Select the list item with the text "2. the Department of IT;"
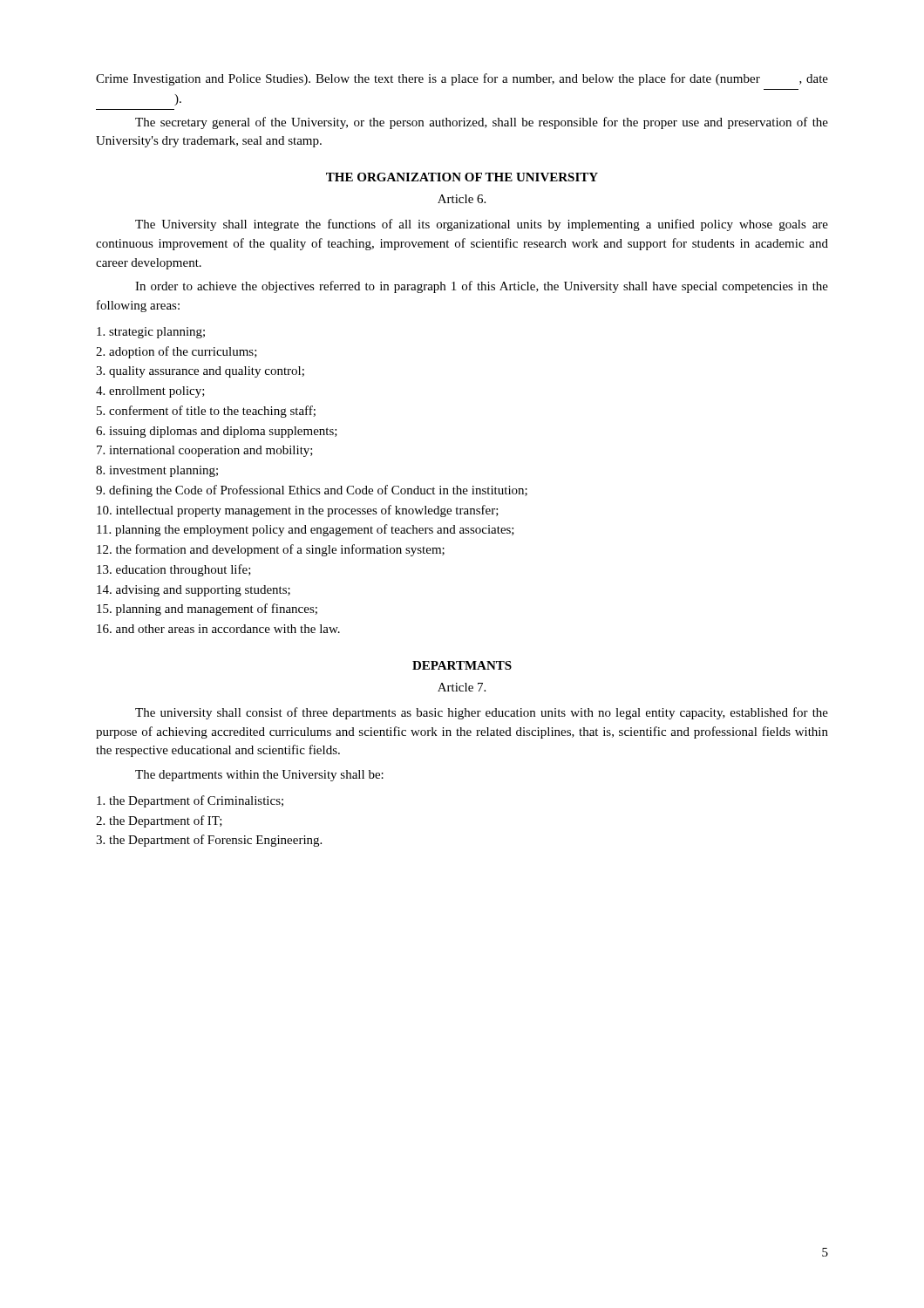This screenshot has height=1308, width=924. tap(159, 820)
